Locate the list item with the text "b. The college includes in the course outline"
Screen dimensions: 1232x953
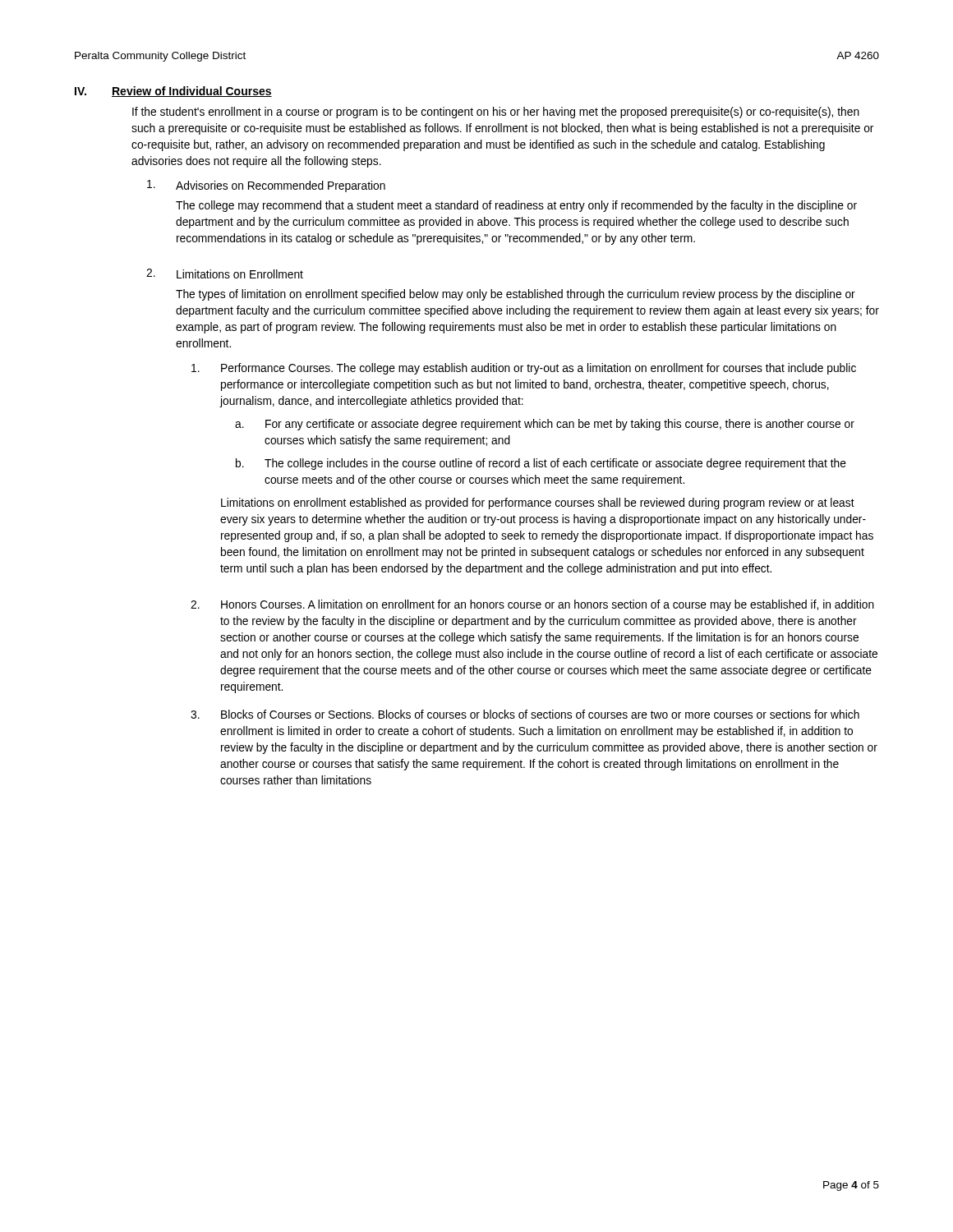[550, 472]
